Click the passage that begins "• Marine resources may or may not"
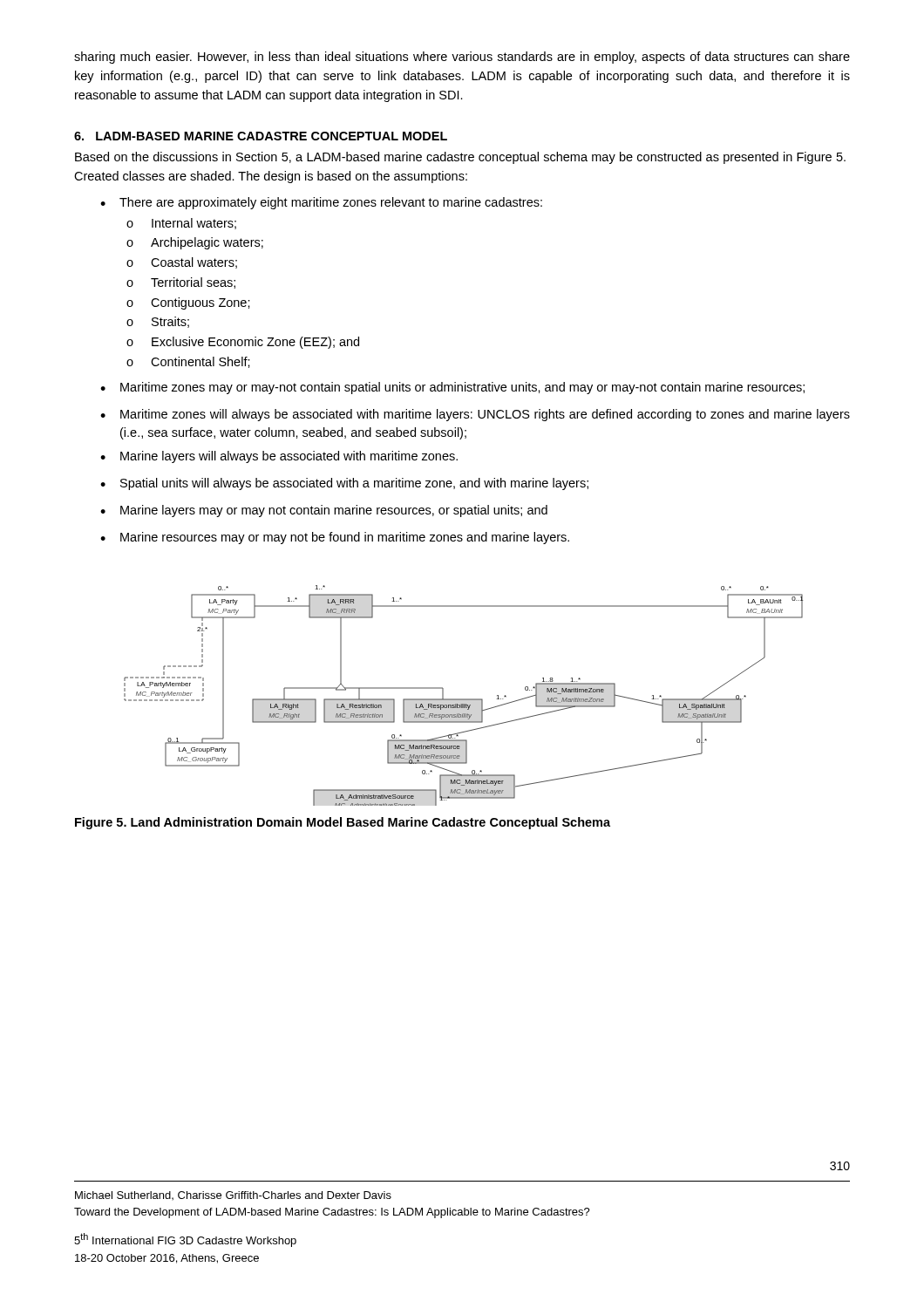924x1308 pixels. pyautogui.click(x=475, y=540)
